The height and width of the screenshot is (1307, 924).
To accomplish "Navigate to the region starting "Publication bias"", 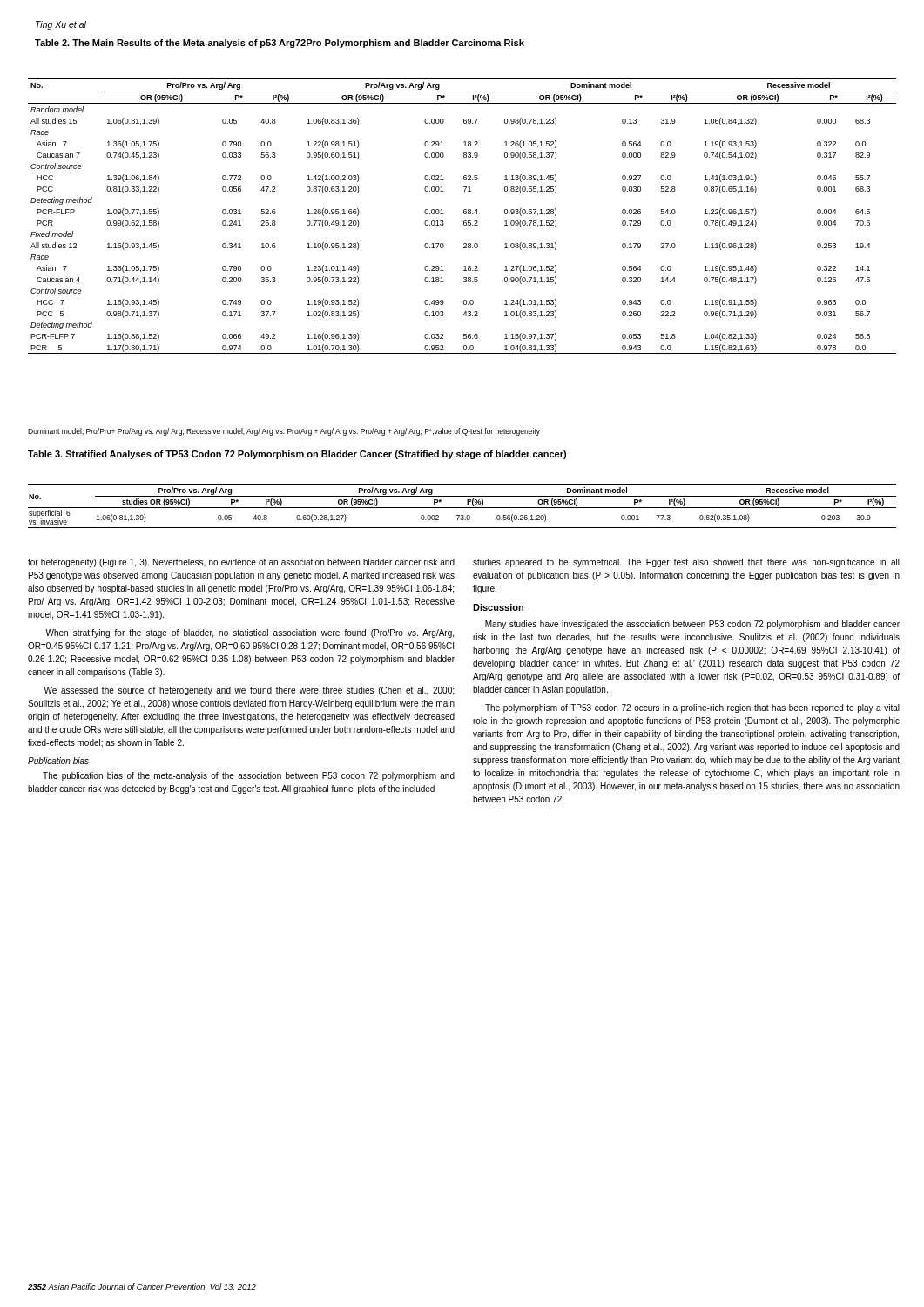I will tap(58, 761).
